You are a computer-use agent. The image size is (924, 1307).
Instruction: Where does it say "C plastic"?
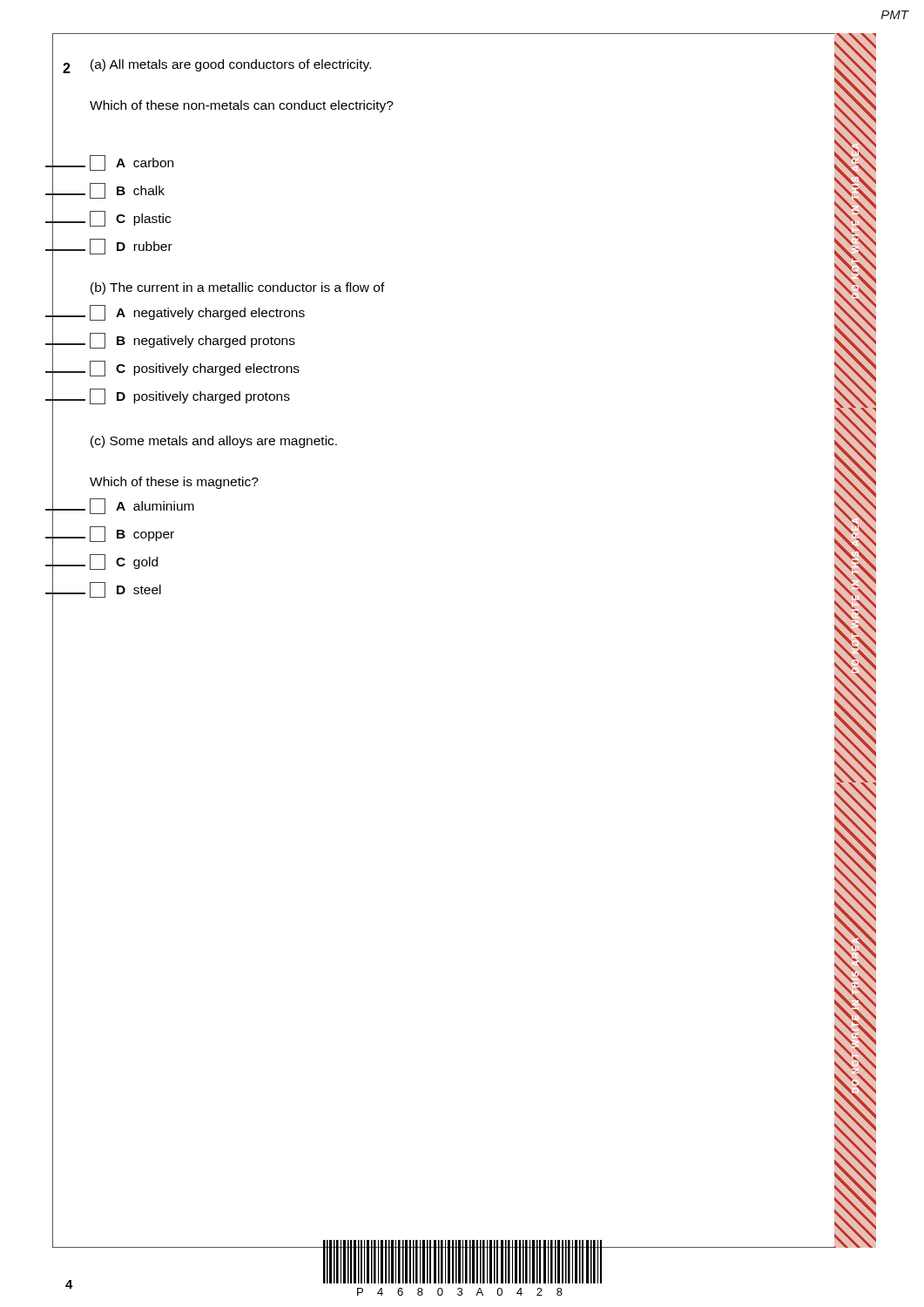tap(131, 219)
